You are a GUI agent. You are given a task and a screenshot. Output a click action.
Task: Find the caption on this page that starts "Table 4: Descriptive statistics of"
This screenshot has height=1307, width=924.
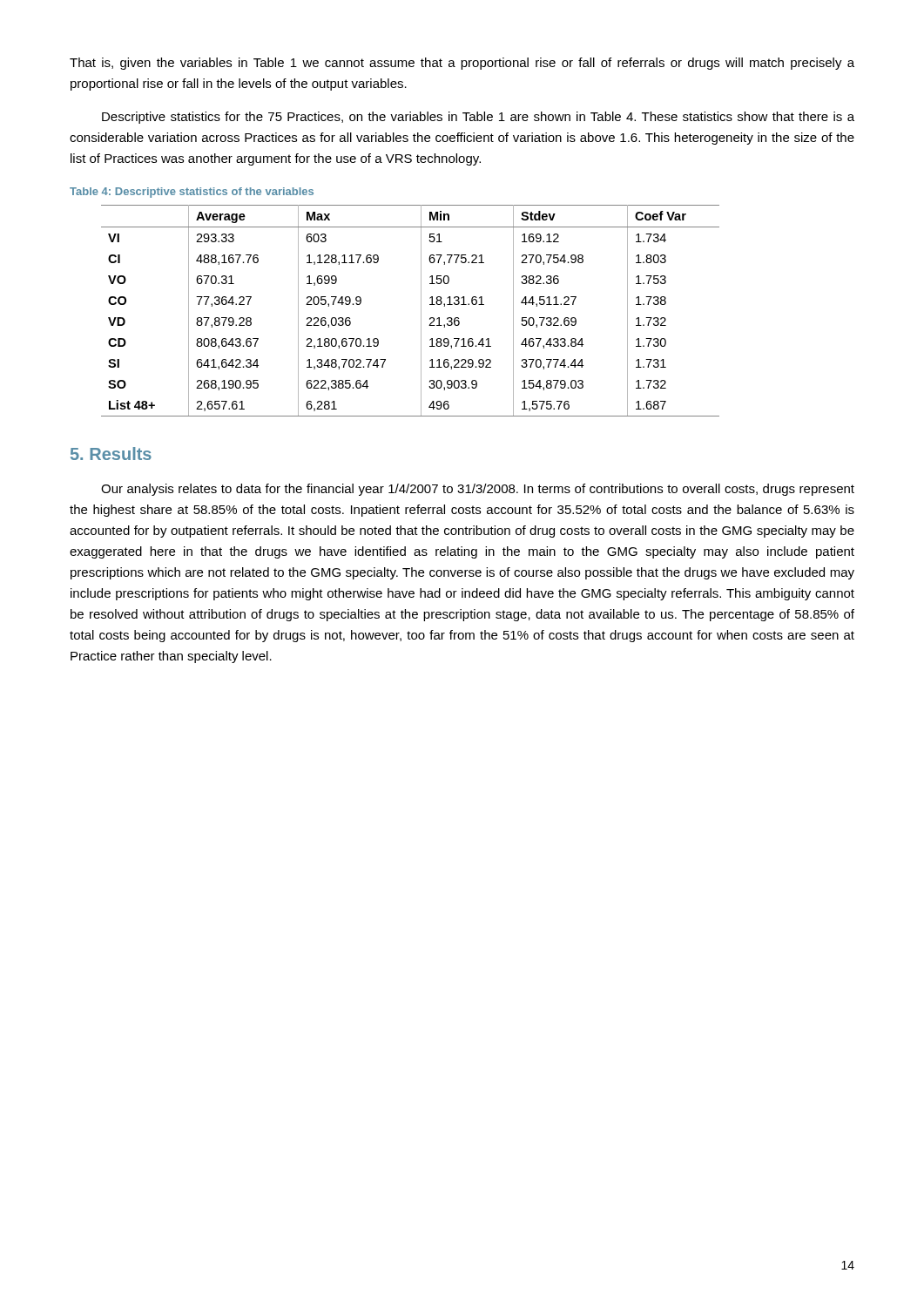point(192,191)
